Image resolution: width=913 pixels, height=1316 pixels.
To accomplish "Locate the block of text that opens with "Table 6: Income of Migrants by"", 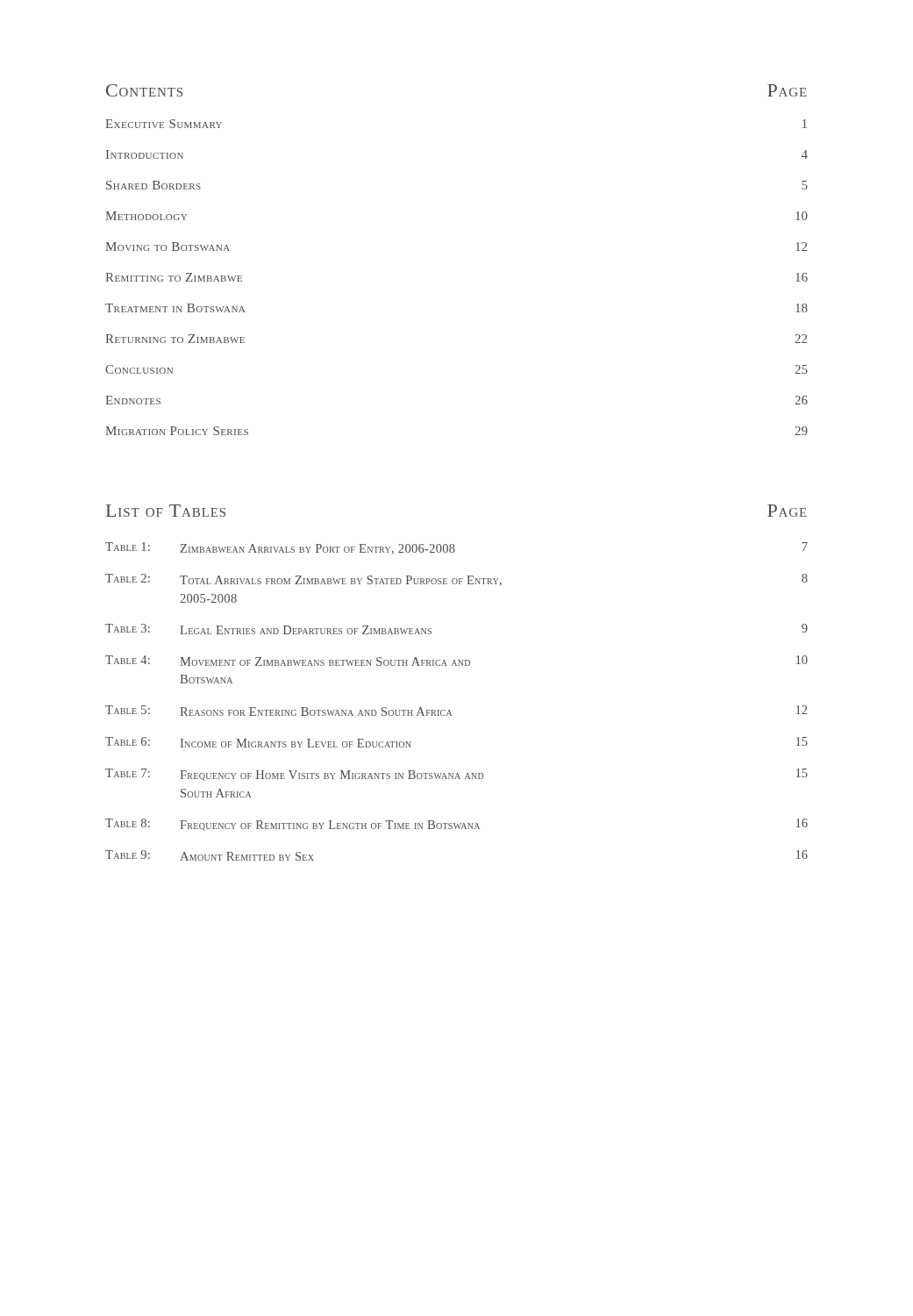I will [x=128, y=742].
